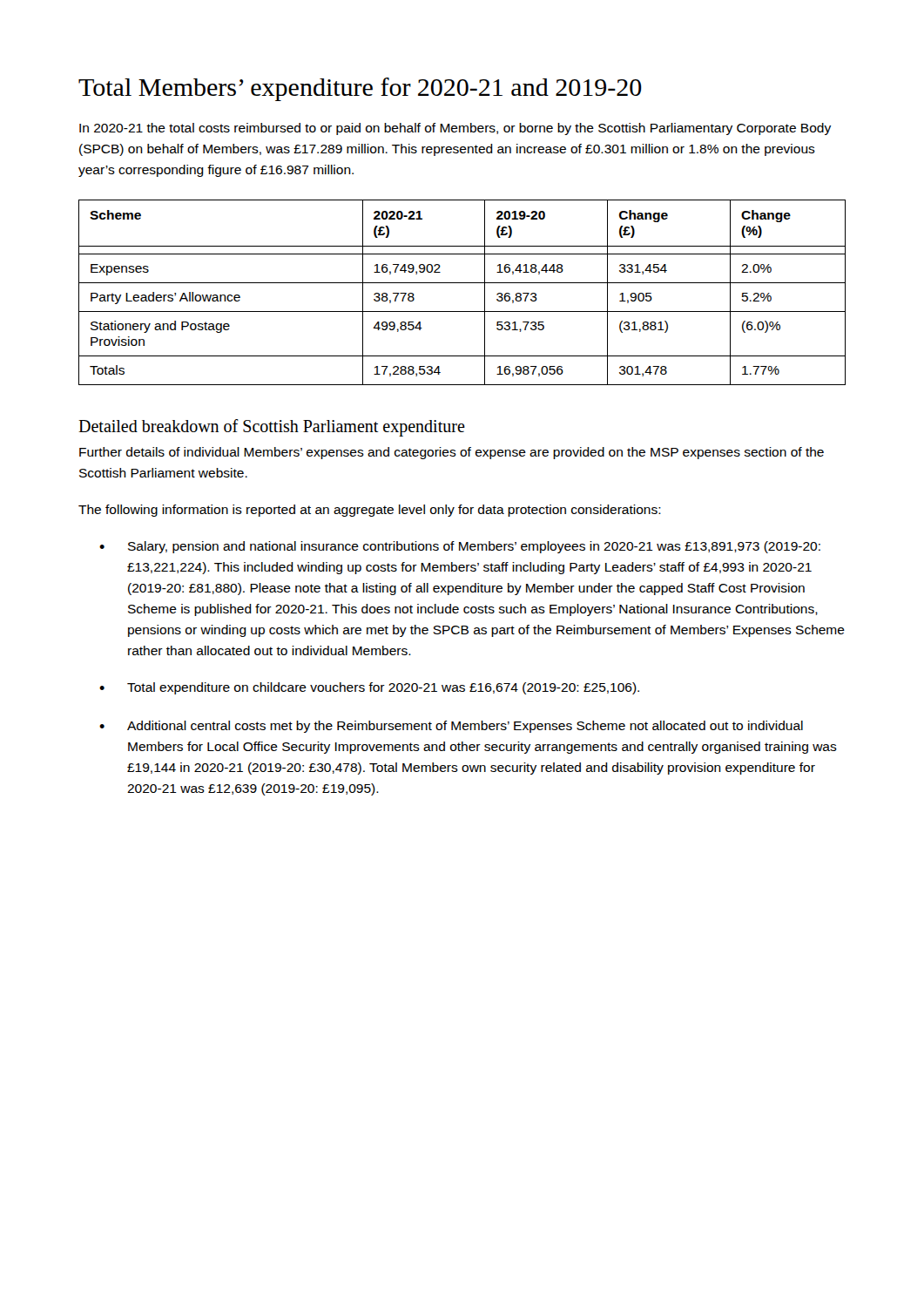
Task: Find the table that mentions "Change (%)"
Action: click(x=462, y=292)
